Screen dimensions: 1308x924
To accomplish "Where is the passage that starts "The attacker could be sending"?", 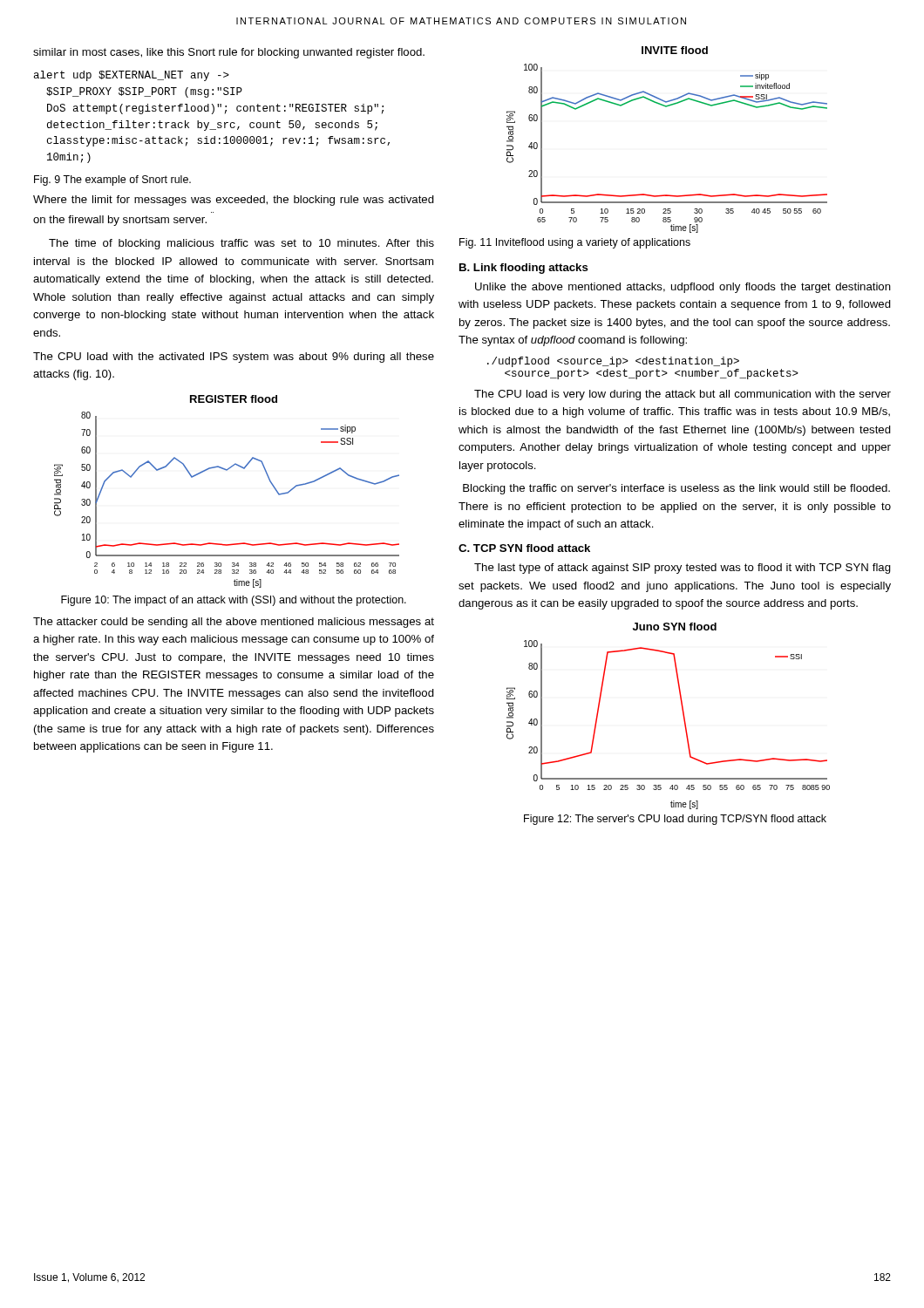I will [234, 684].
